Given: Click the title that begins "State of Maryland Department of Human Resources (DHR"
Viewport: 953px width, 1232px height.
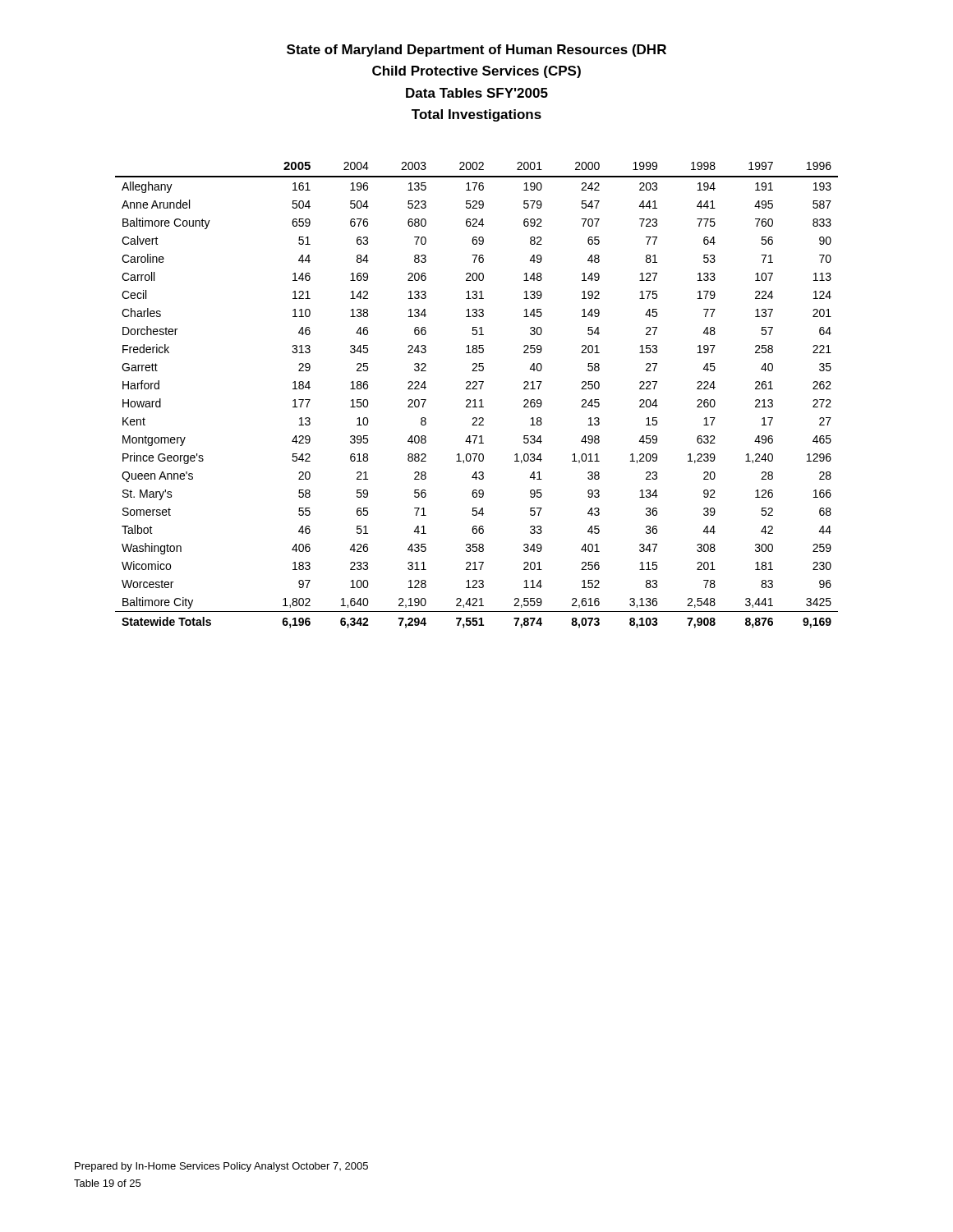Looking at the screenshot, I should tap(476, 82).
